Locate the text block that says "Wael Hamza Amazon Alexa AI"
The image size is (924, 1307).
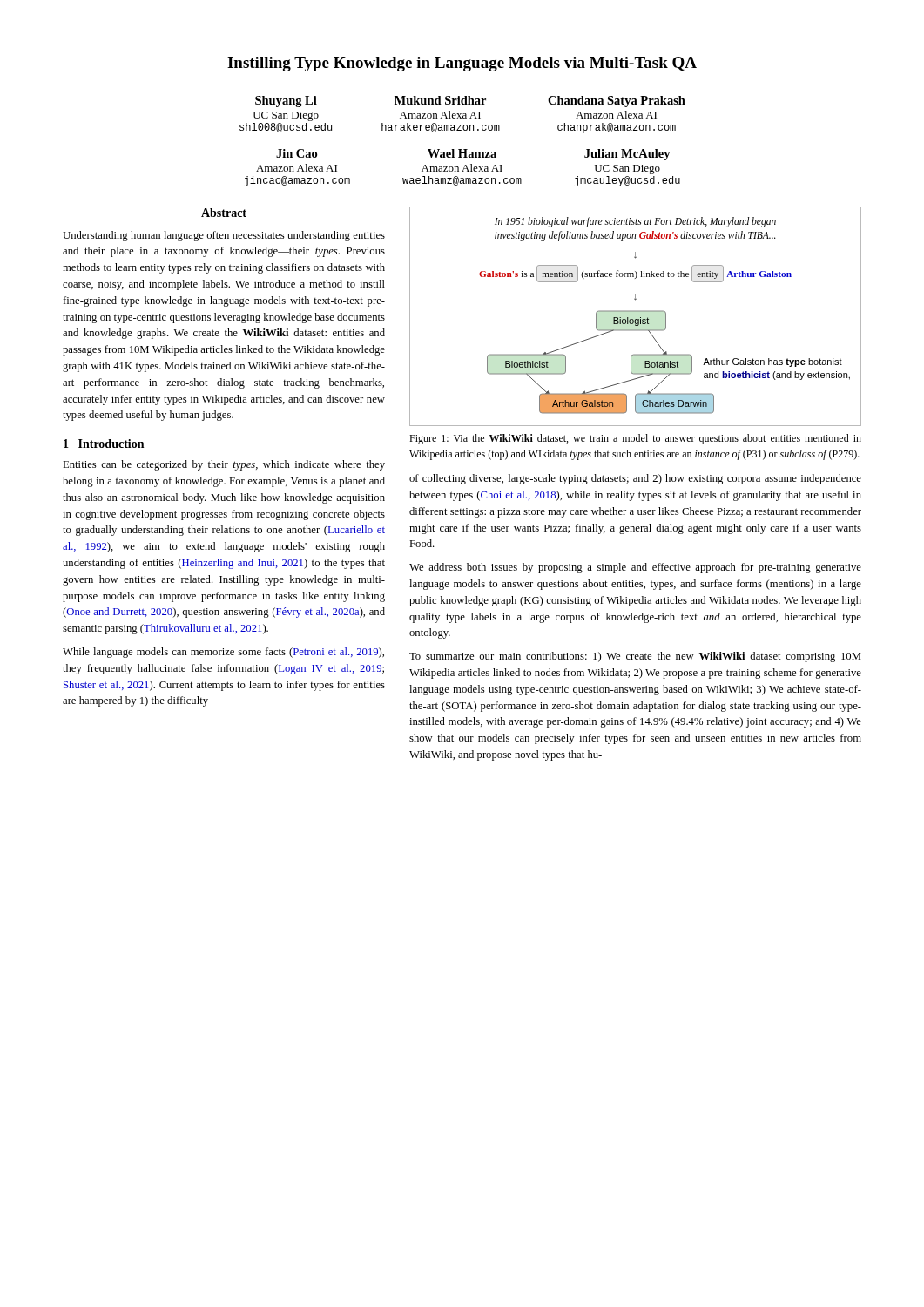462,167
